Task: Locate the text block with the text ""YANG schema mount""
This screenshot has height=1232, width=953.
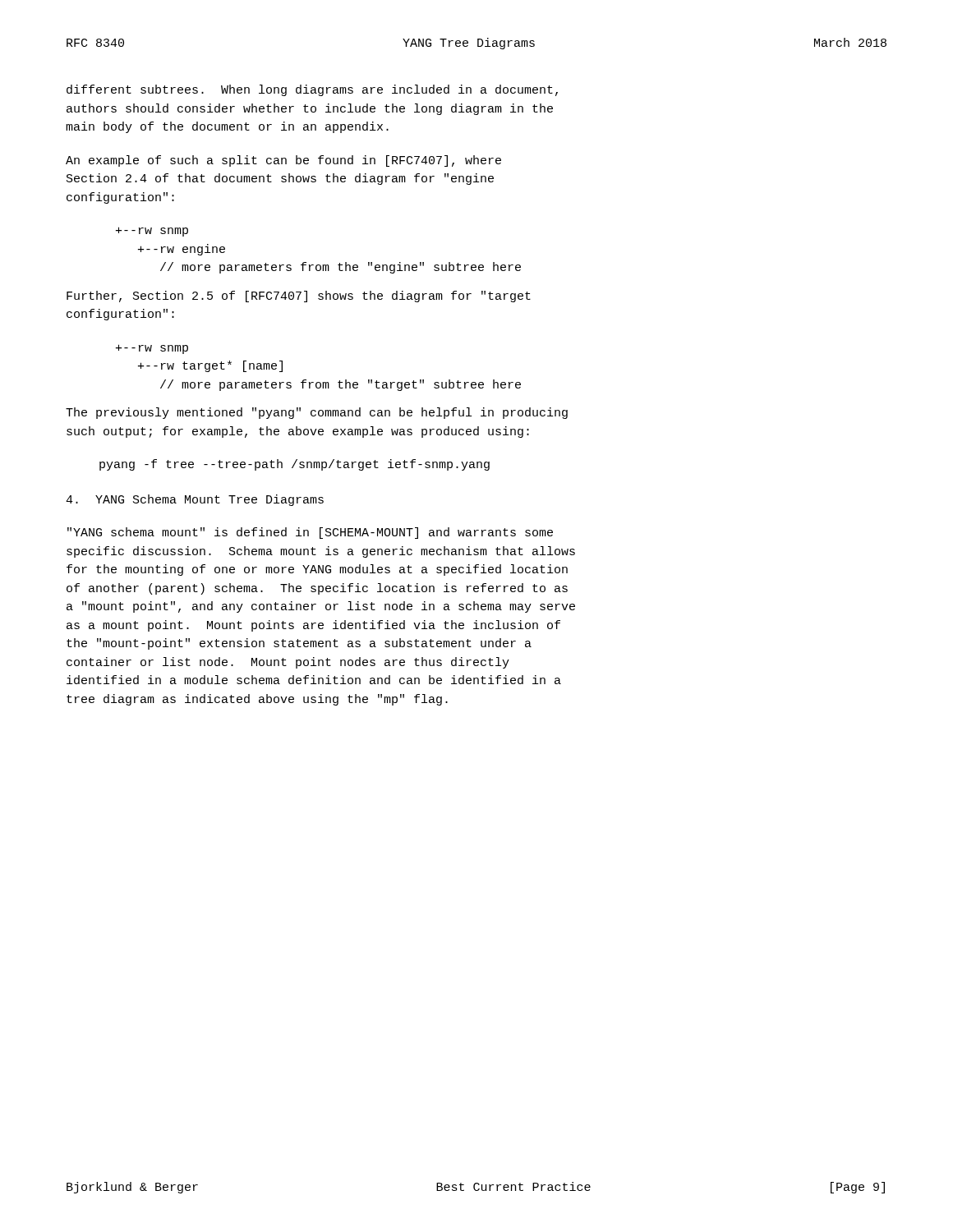Action: pyautogui.click(x=321, y=617)
